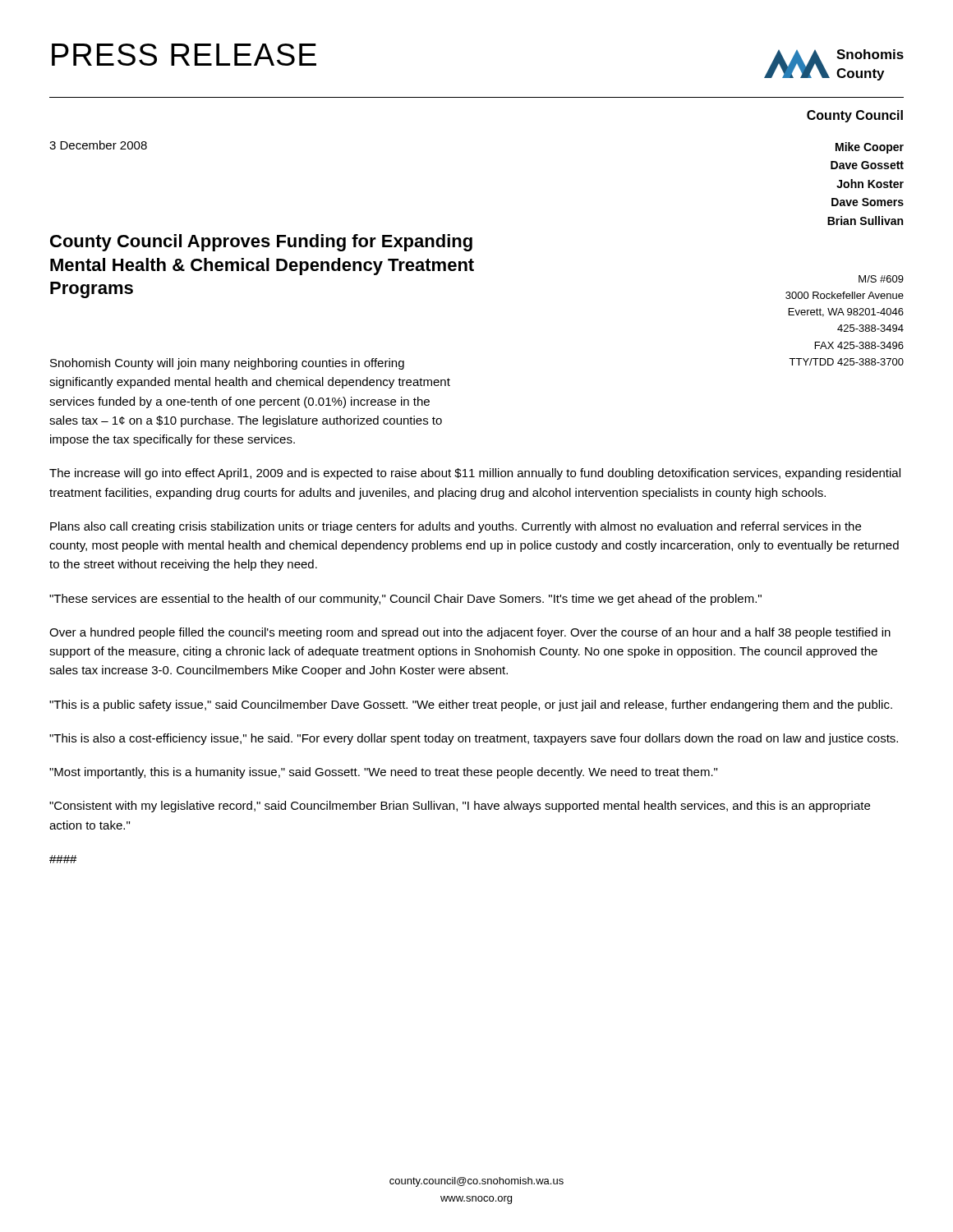Select the text starting ""This is a public"

tap(471, 704)
